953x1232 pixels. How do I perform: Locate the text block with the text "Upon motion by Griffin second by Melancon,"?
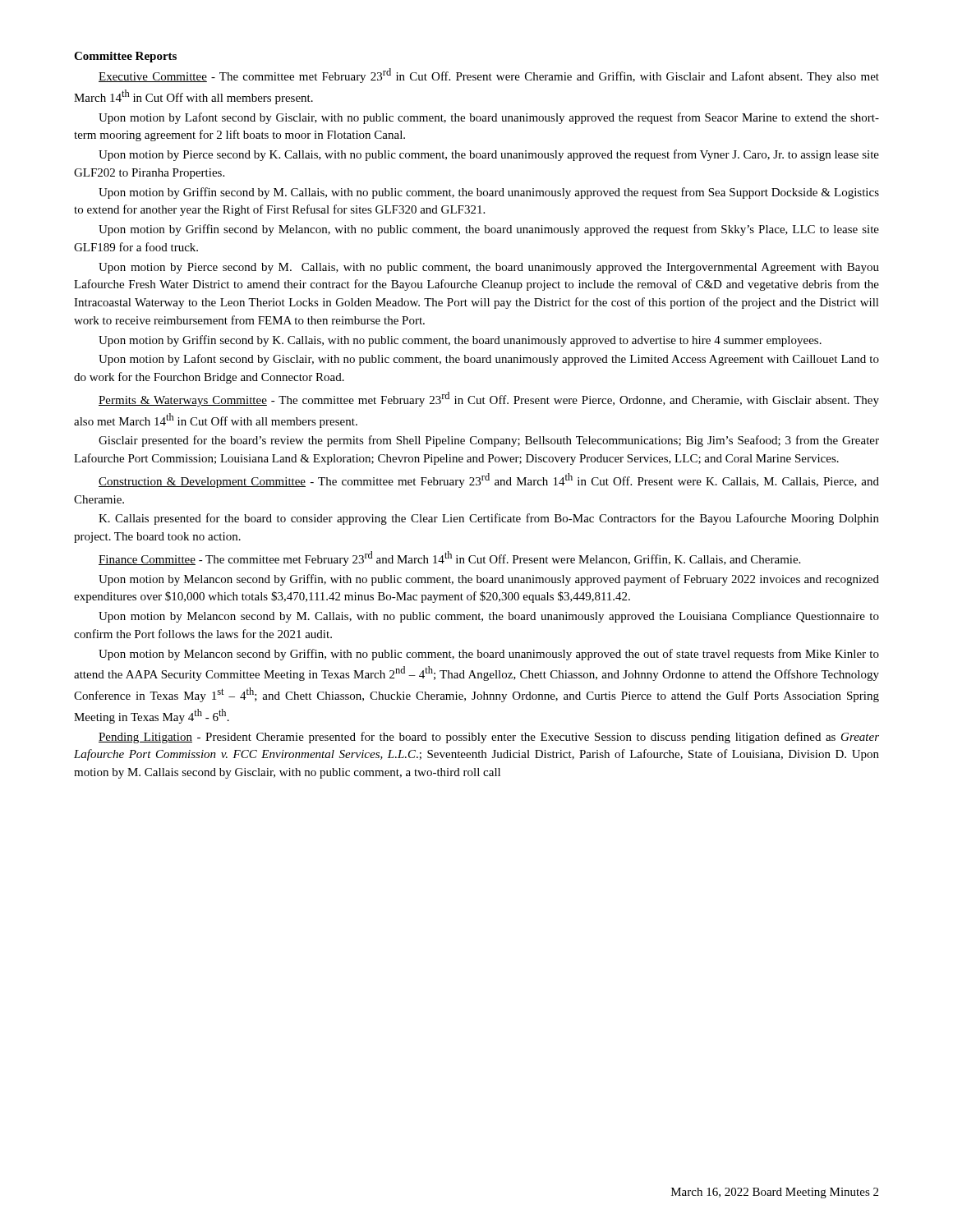pyautogui.click(x=476, y=239)
